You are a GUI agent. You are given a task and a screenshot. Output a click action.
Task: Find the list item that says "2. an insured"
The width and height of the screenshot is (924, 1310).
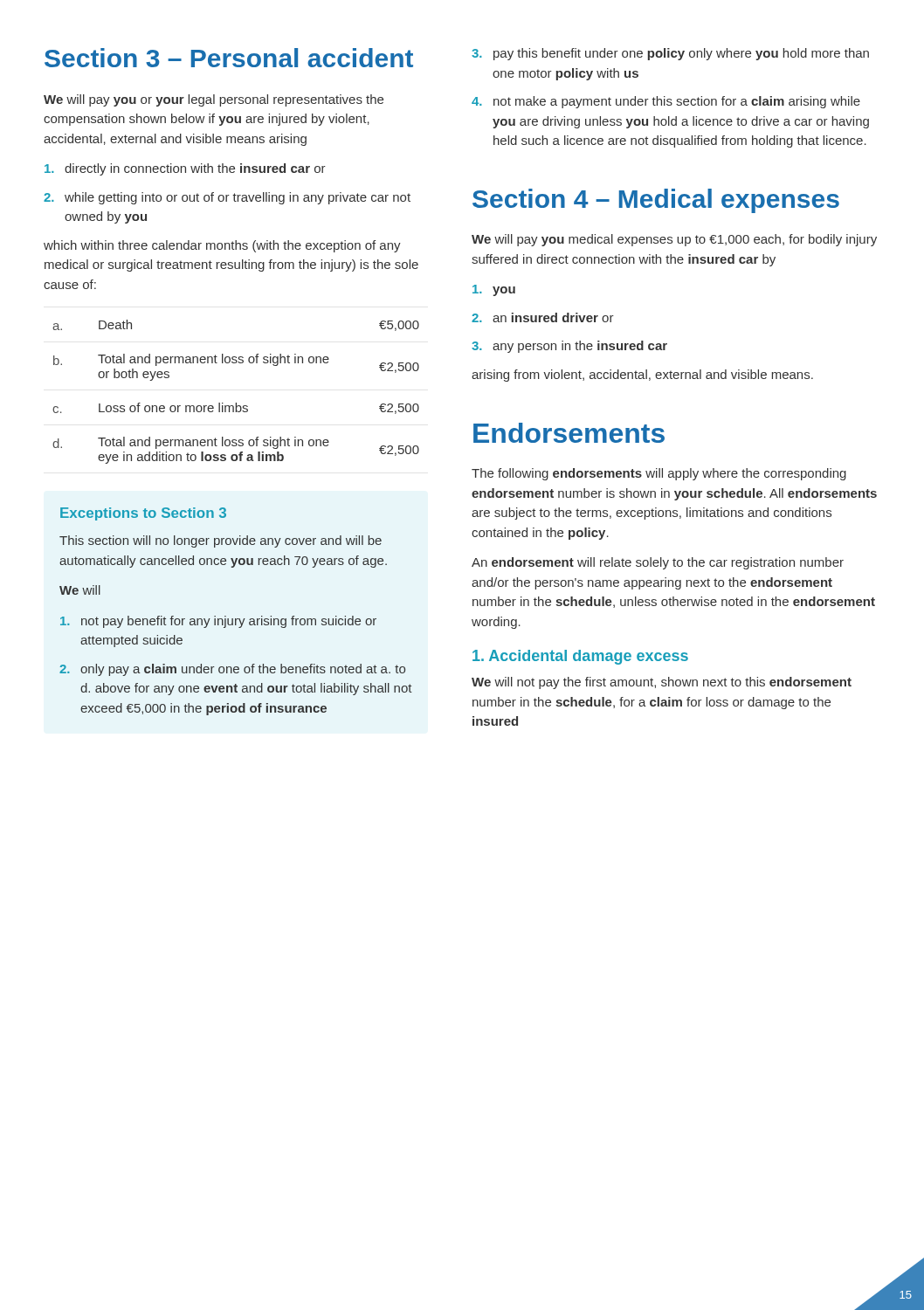click(x=543, y=317)
